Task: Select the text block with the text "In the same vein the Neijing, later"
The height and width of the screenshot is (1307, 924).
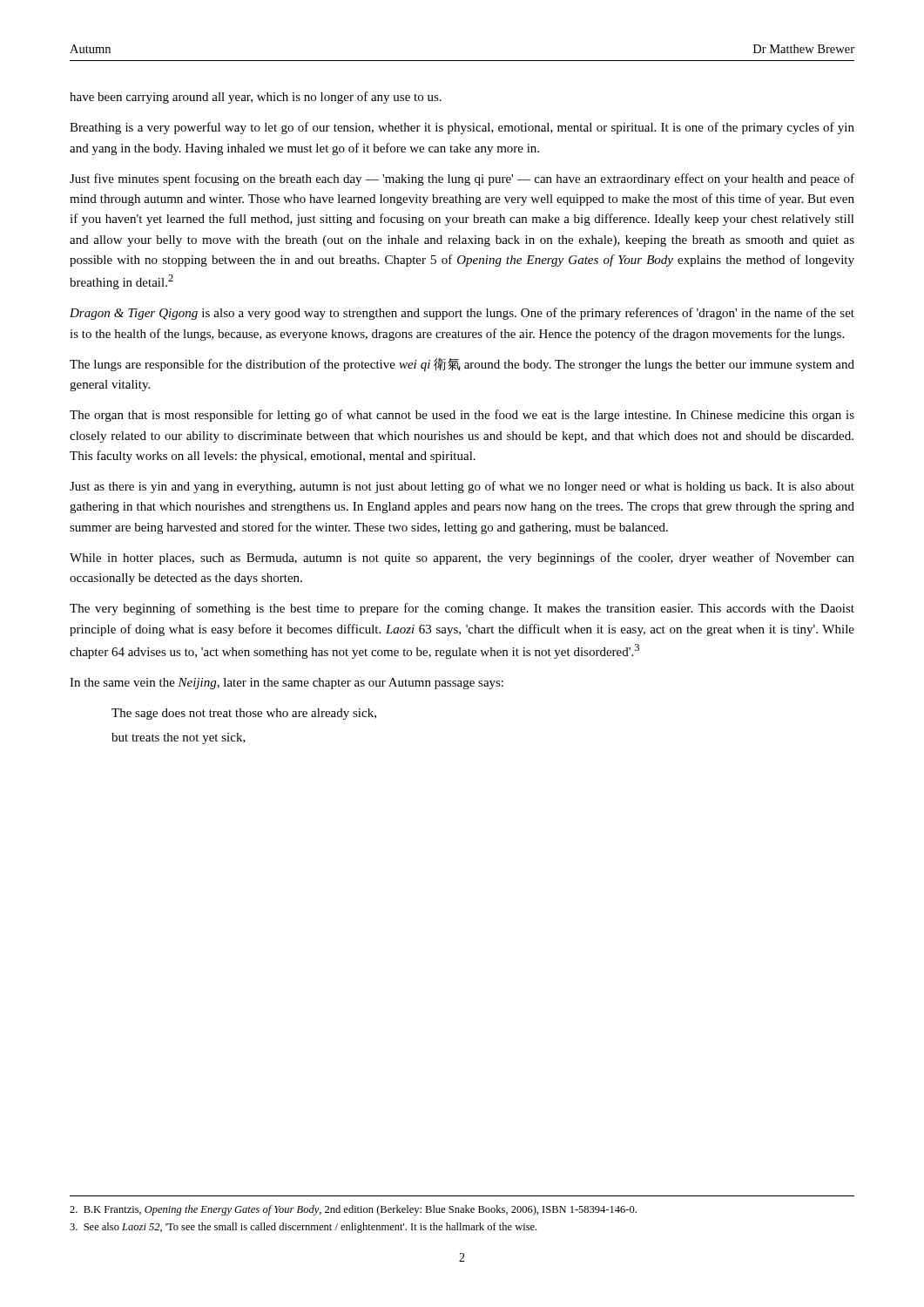Action: [x=287, y=682]
